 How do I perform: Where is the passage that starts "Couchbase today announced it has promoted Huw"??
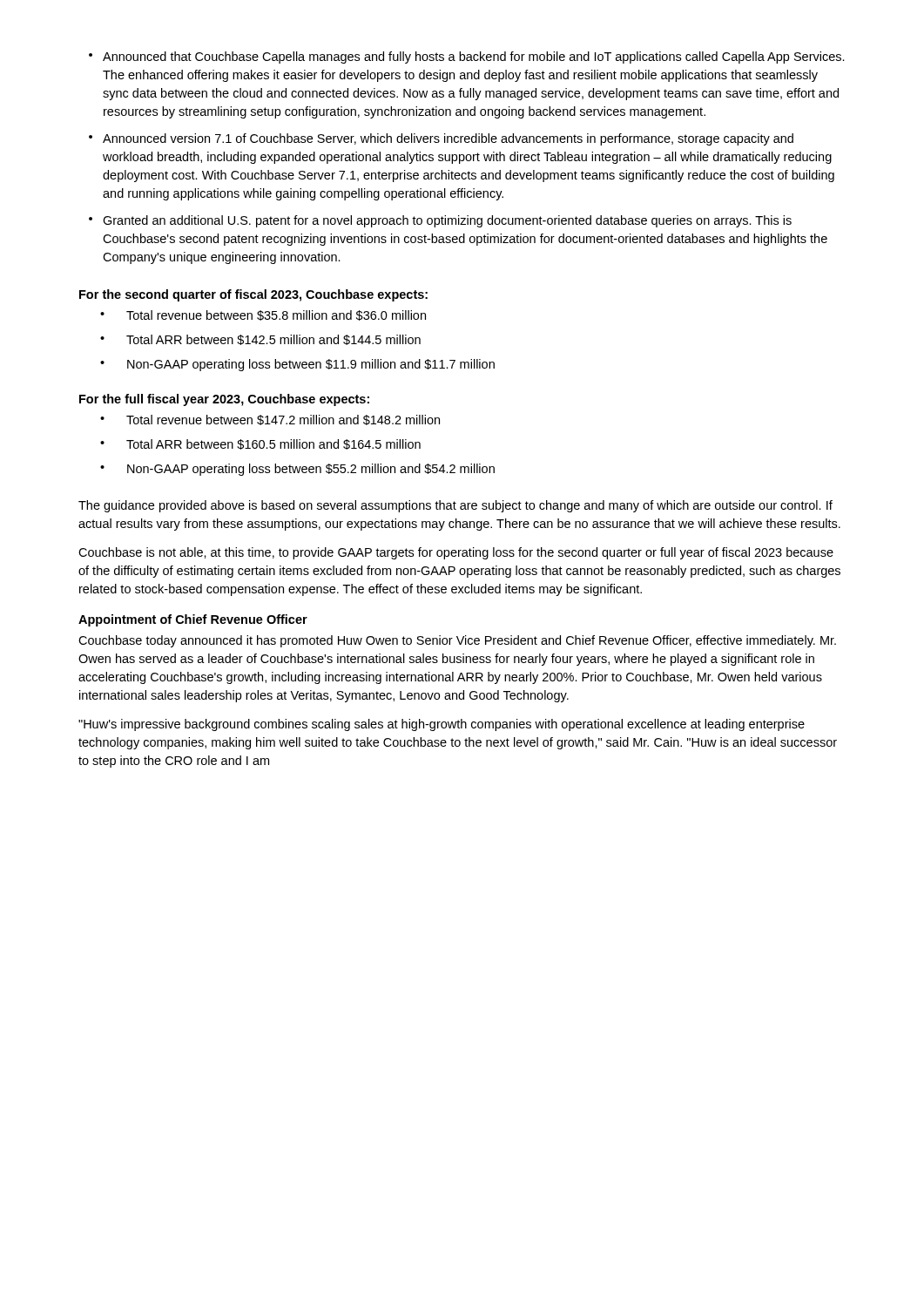[x=458, y=668]
